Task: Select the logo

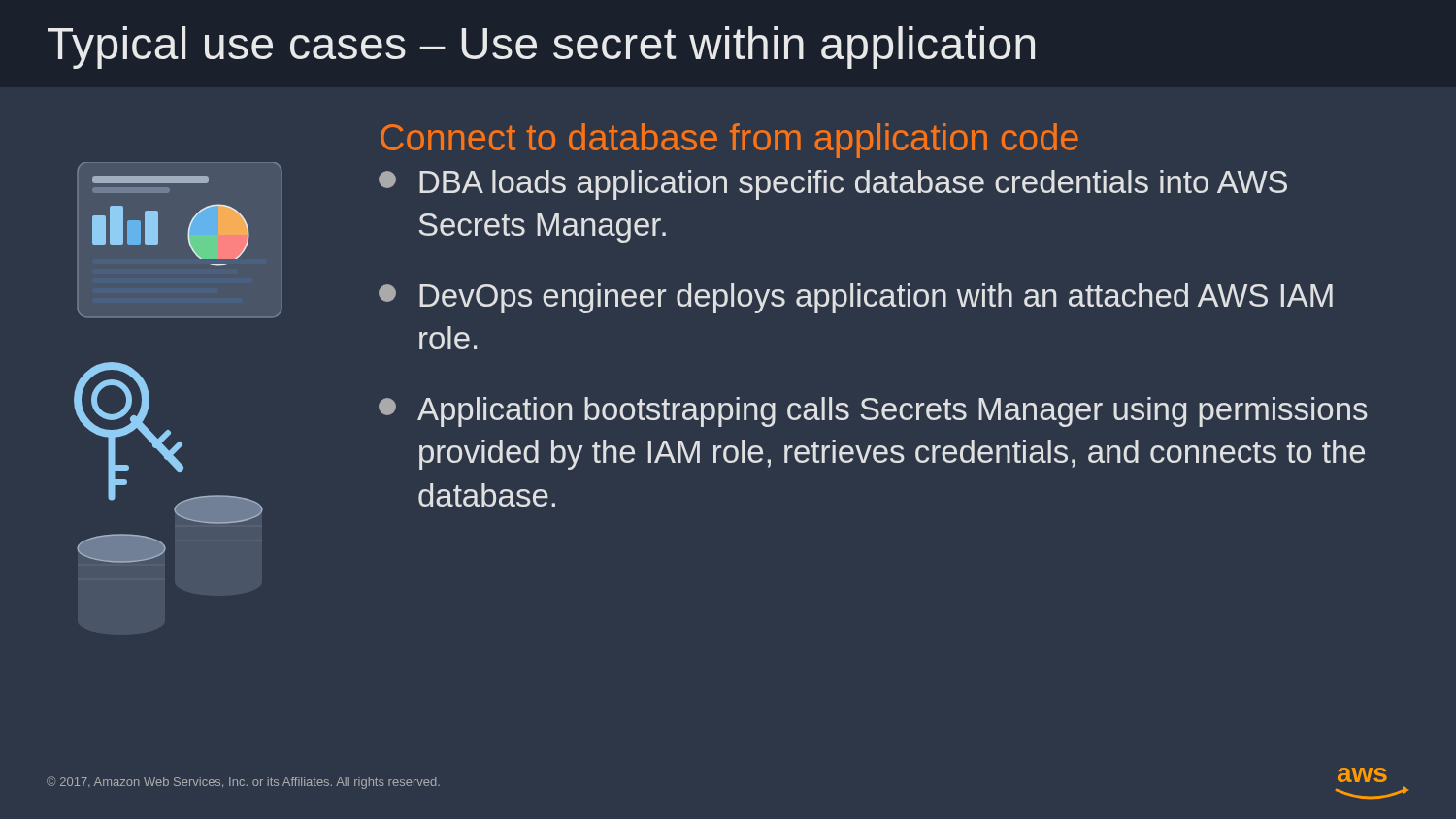Action: (x=1371, y=781)
